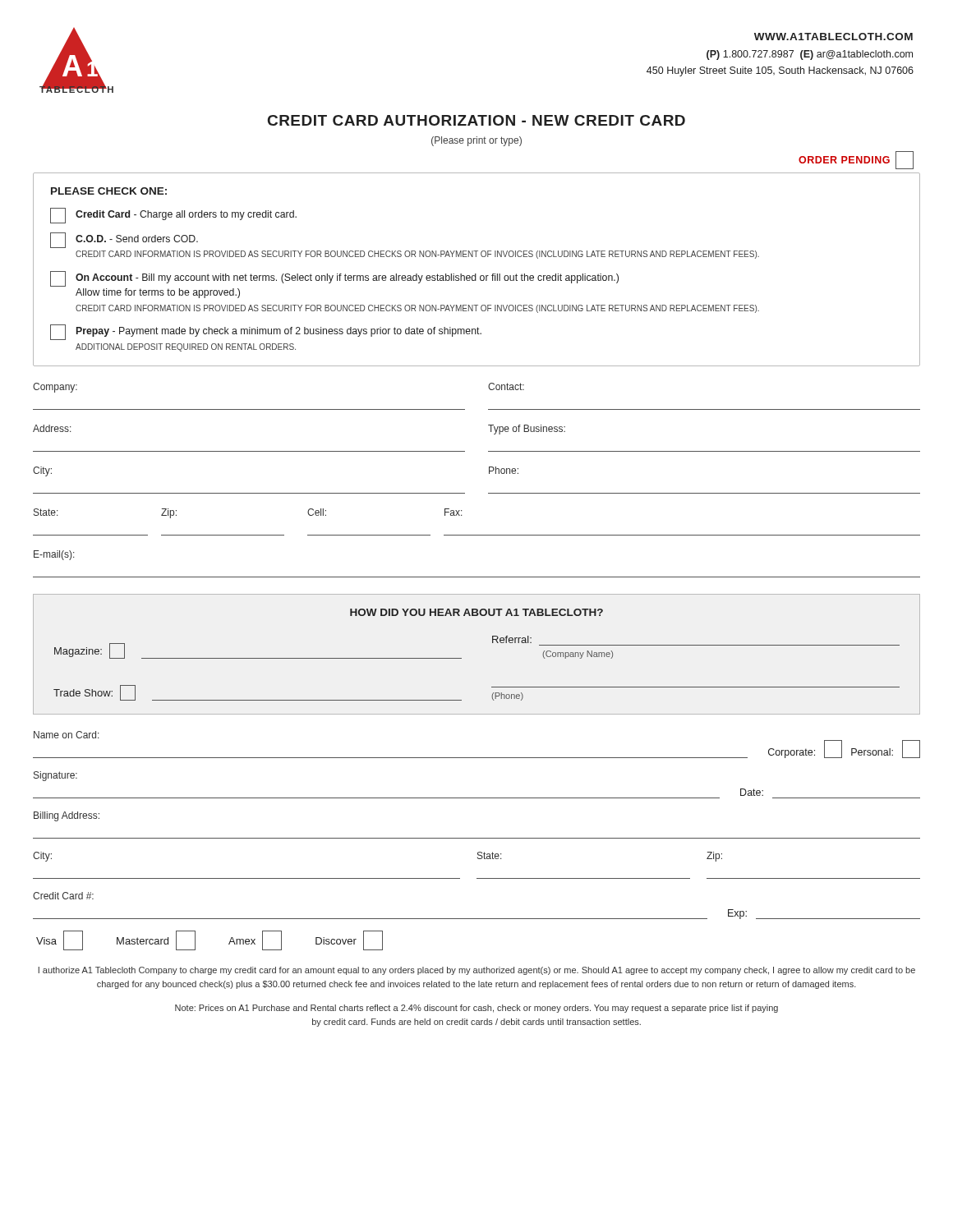Locate the section header that opens with "HOW DID YOU HEAR"
Image resolution: width=953 pixels, height=1232 pixels.
(476, 612)
